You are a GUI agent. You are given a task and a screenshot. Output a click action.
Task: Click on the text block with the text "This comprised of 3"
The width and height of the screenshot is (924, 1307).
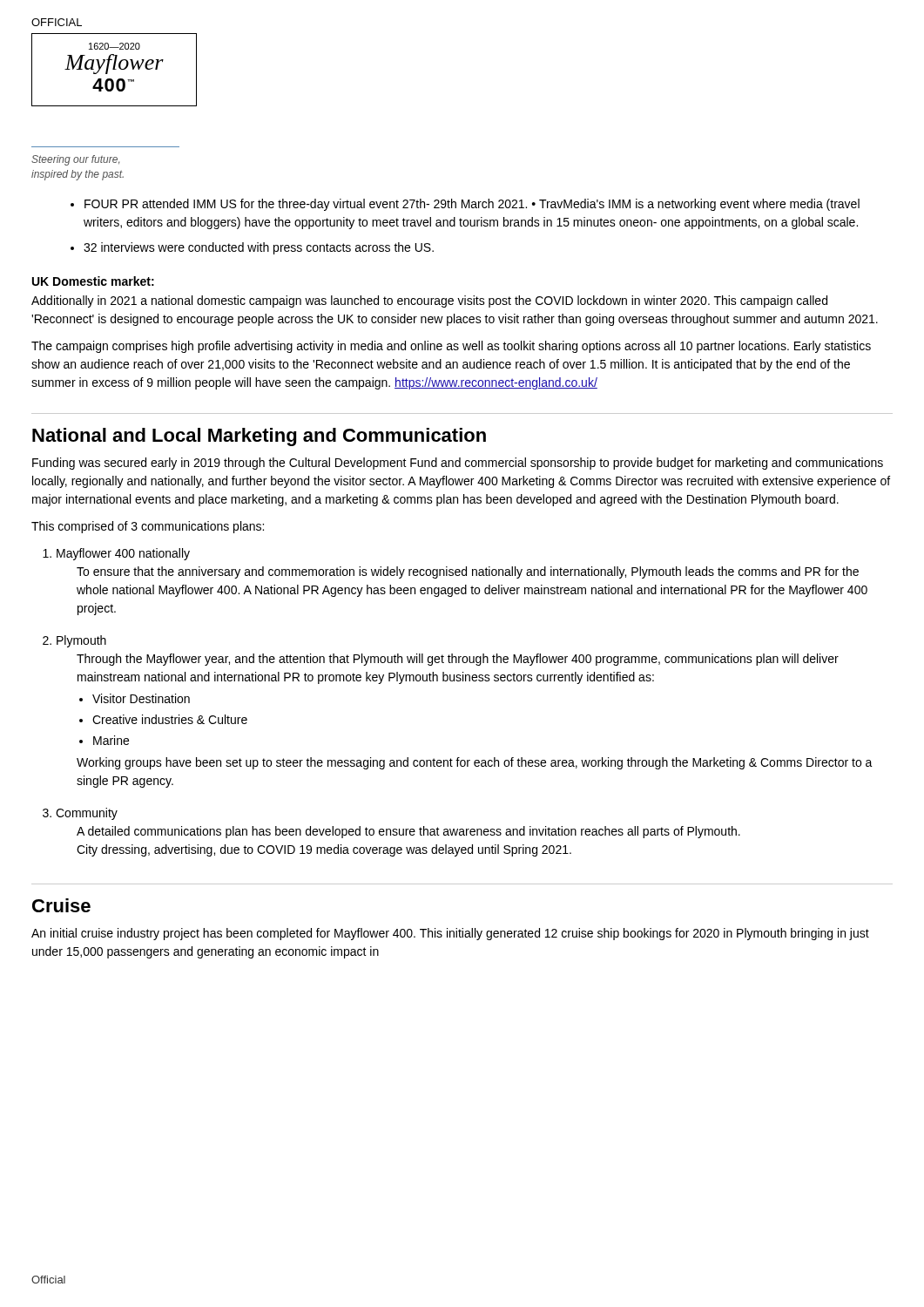point(148,526)
